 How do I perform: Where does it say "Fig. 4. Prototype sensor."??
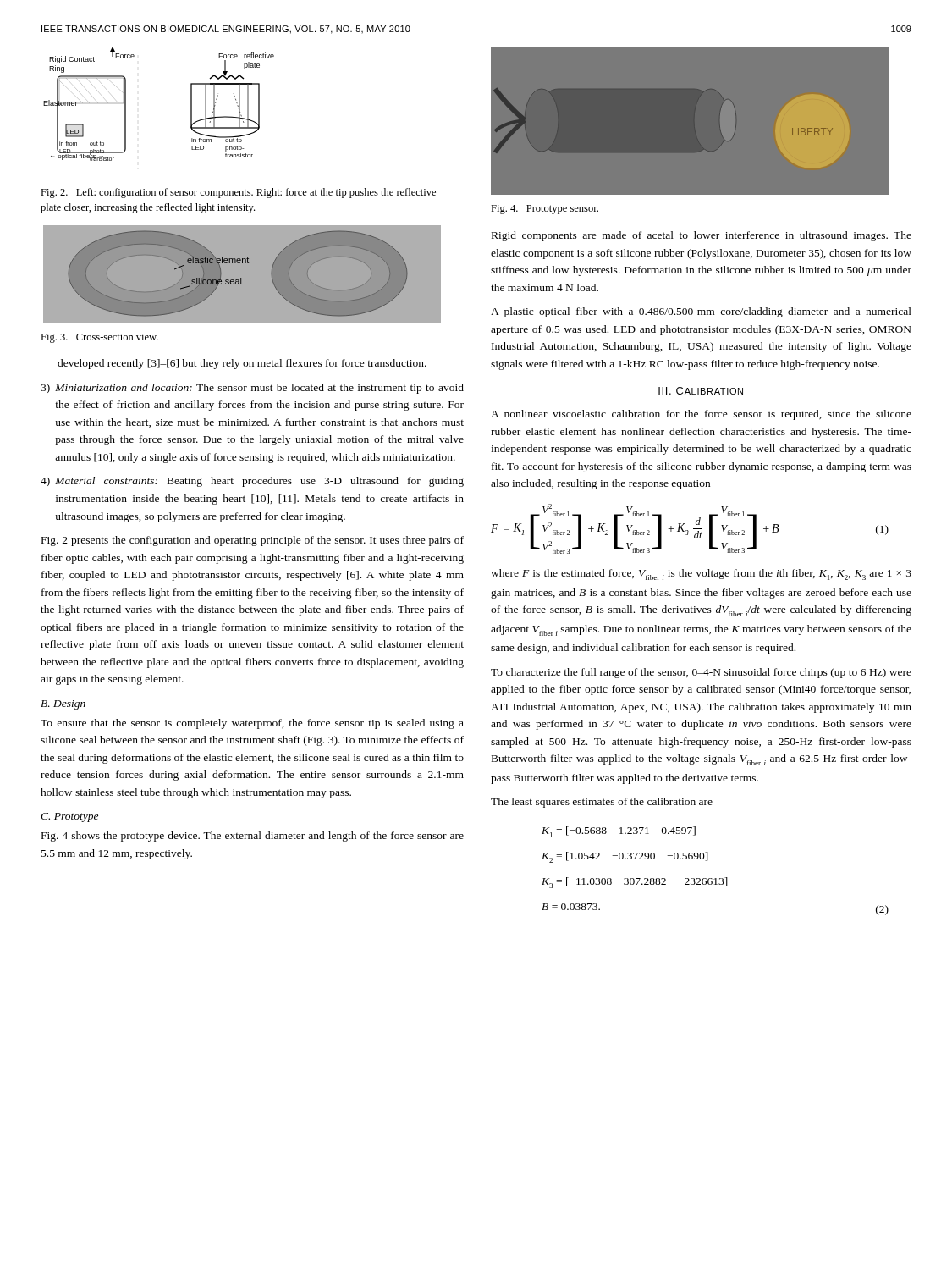545,208
